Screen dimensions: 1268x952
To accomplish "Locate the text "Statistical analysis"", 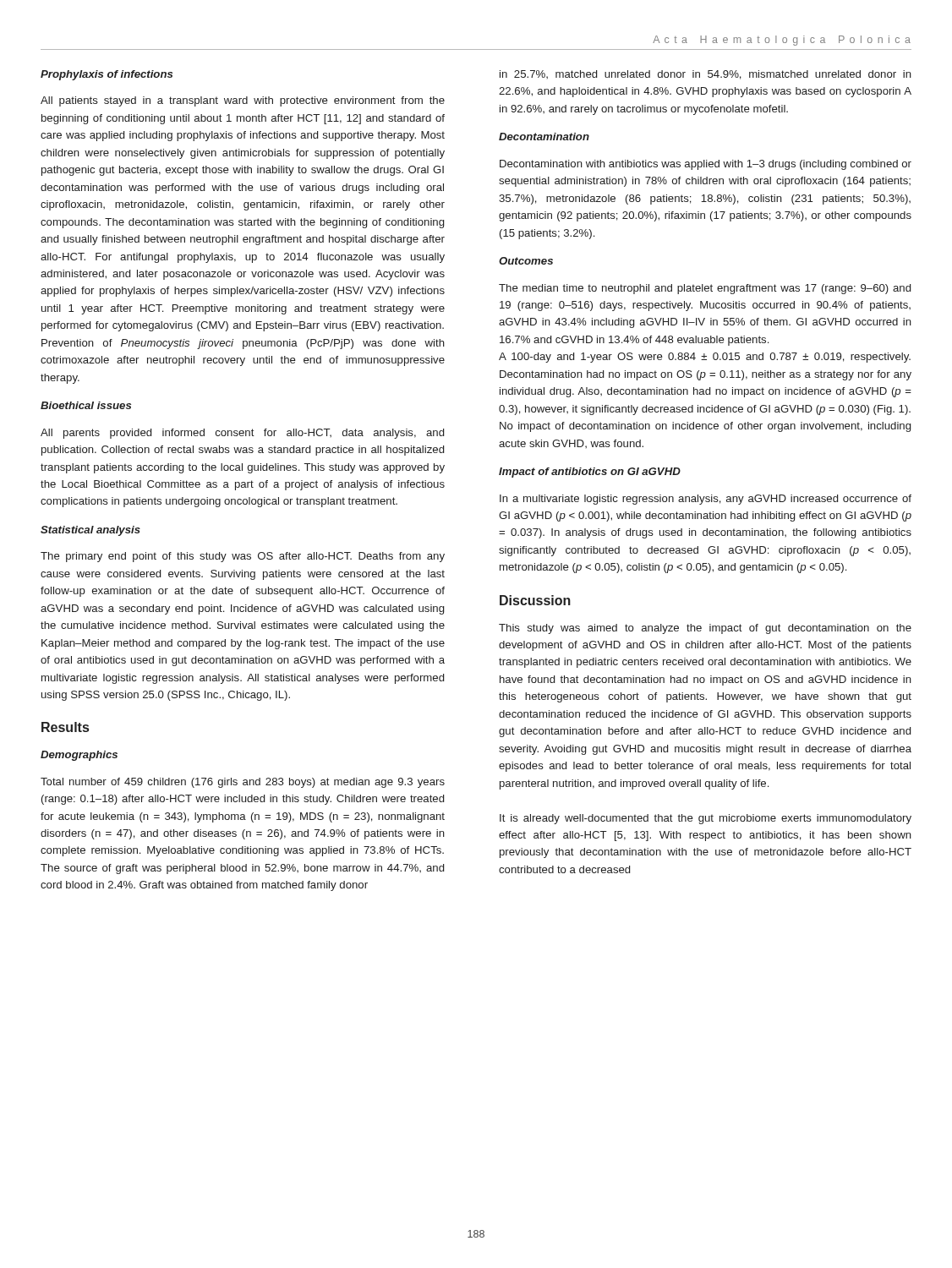I will [90, 530].
